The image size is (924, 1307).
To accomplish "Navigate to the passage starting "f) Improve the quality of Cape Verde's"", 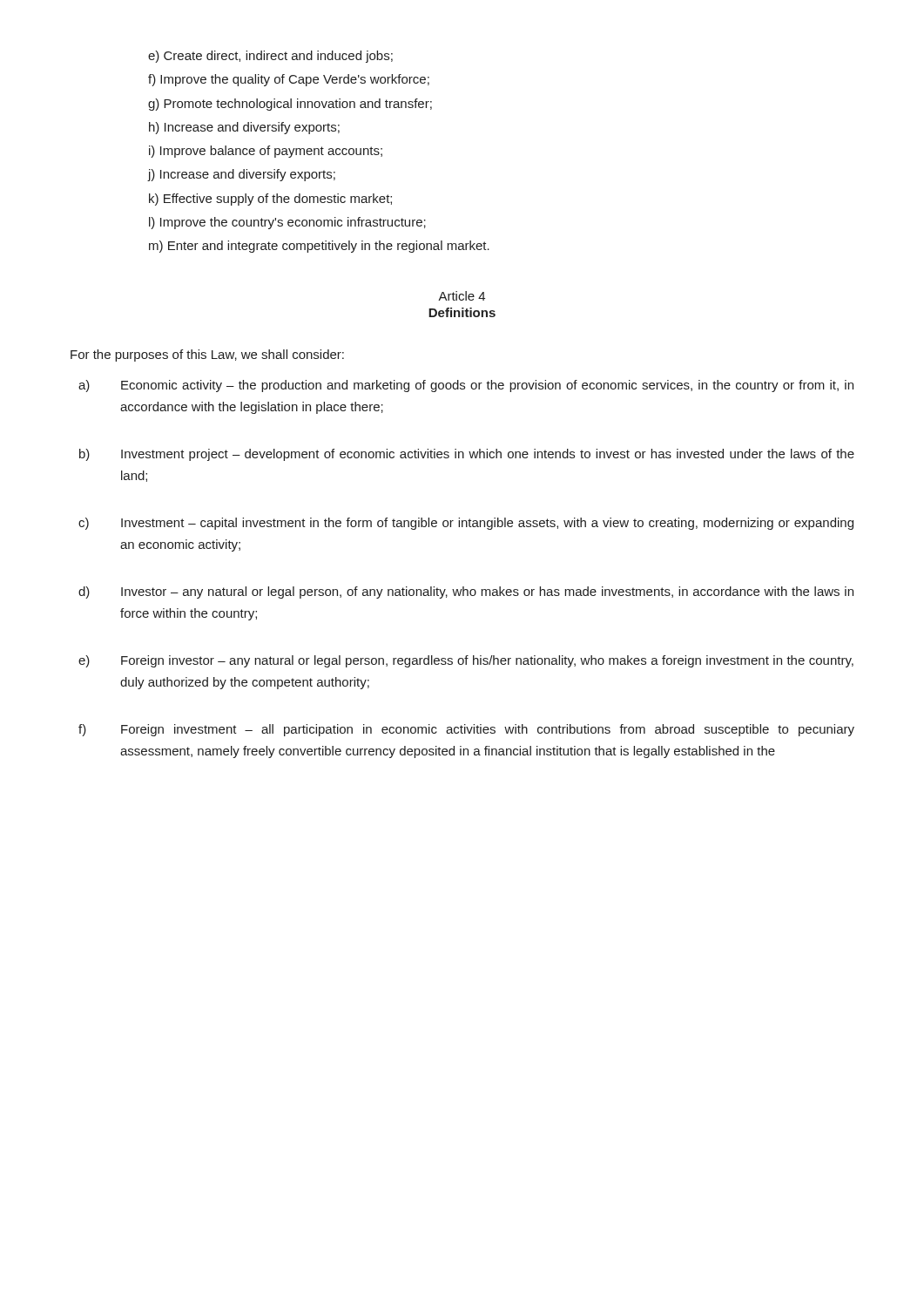I will click(289, 79).
